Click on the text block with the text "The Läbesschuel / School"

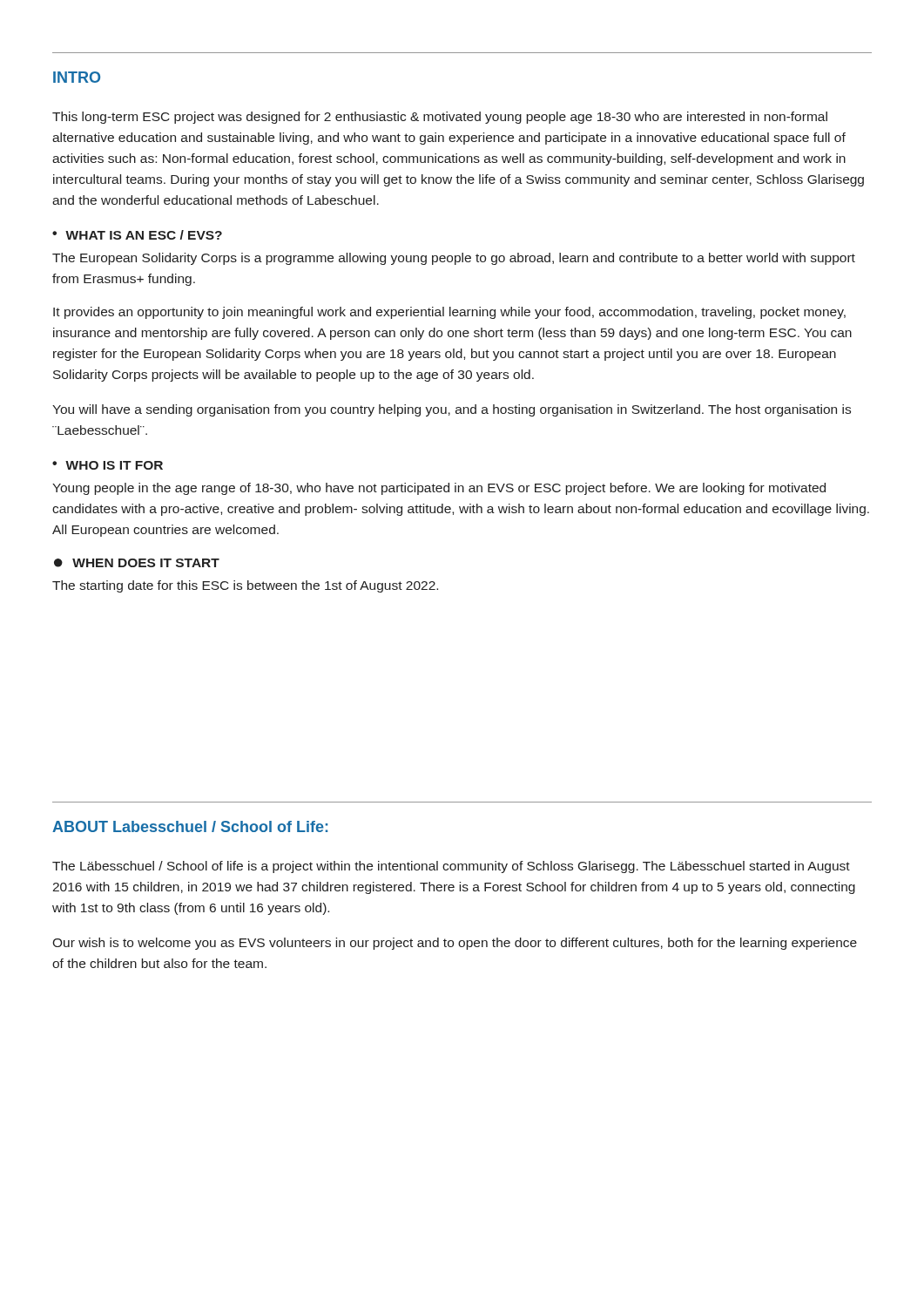pos(454,887)
